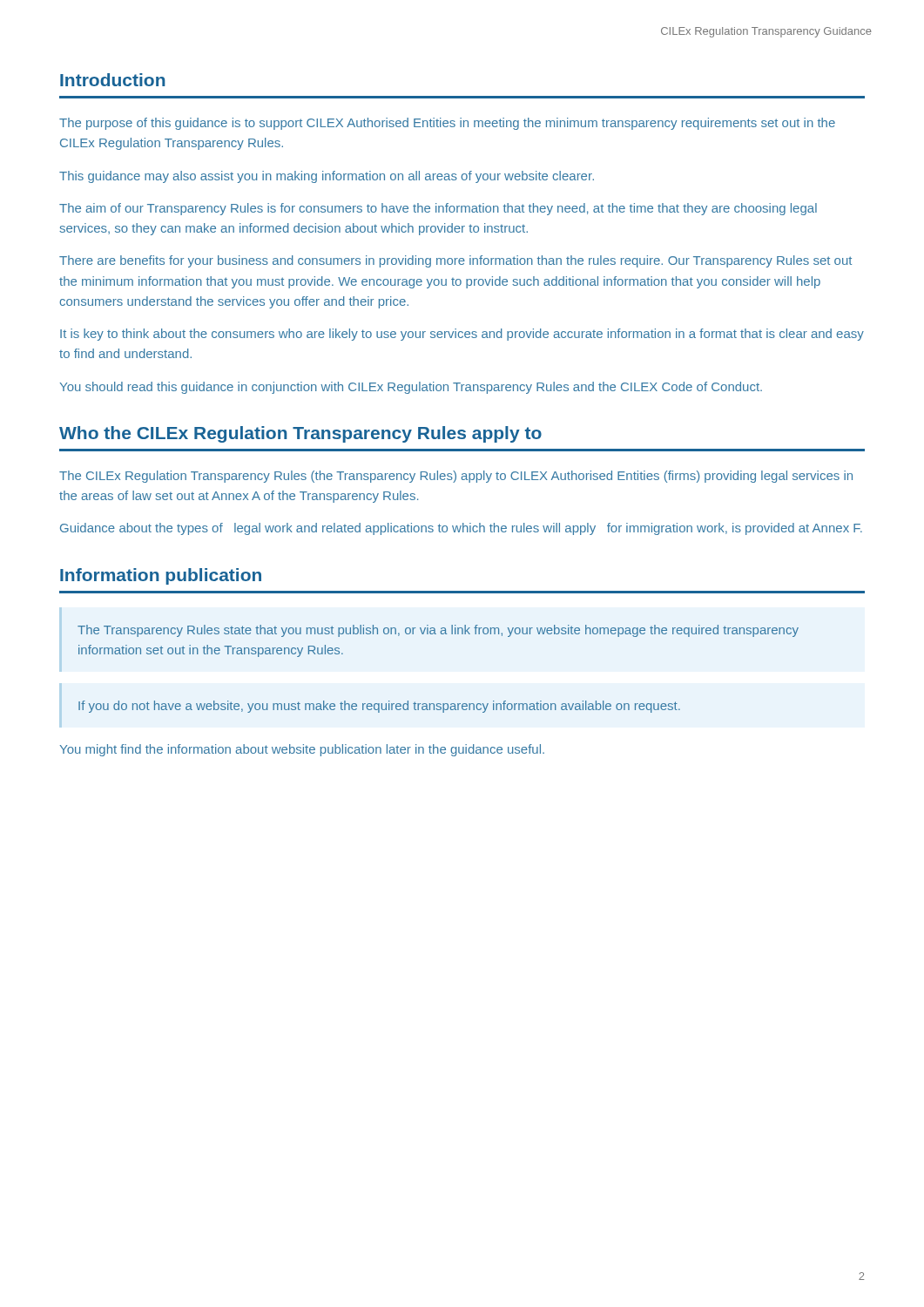Locate the section header that opens with "Who the CILEx Regulation Transparency"

[x=462, y=437]
